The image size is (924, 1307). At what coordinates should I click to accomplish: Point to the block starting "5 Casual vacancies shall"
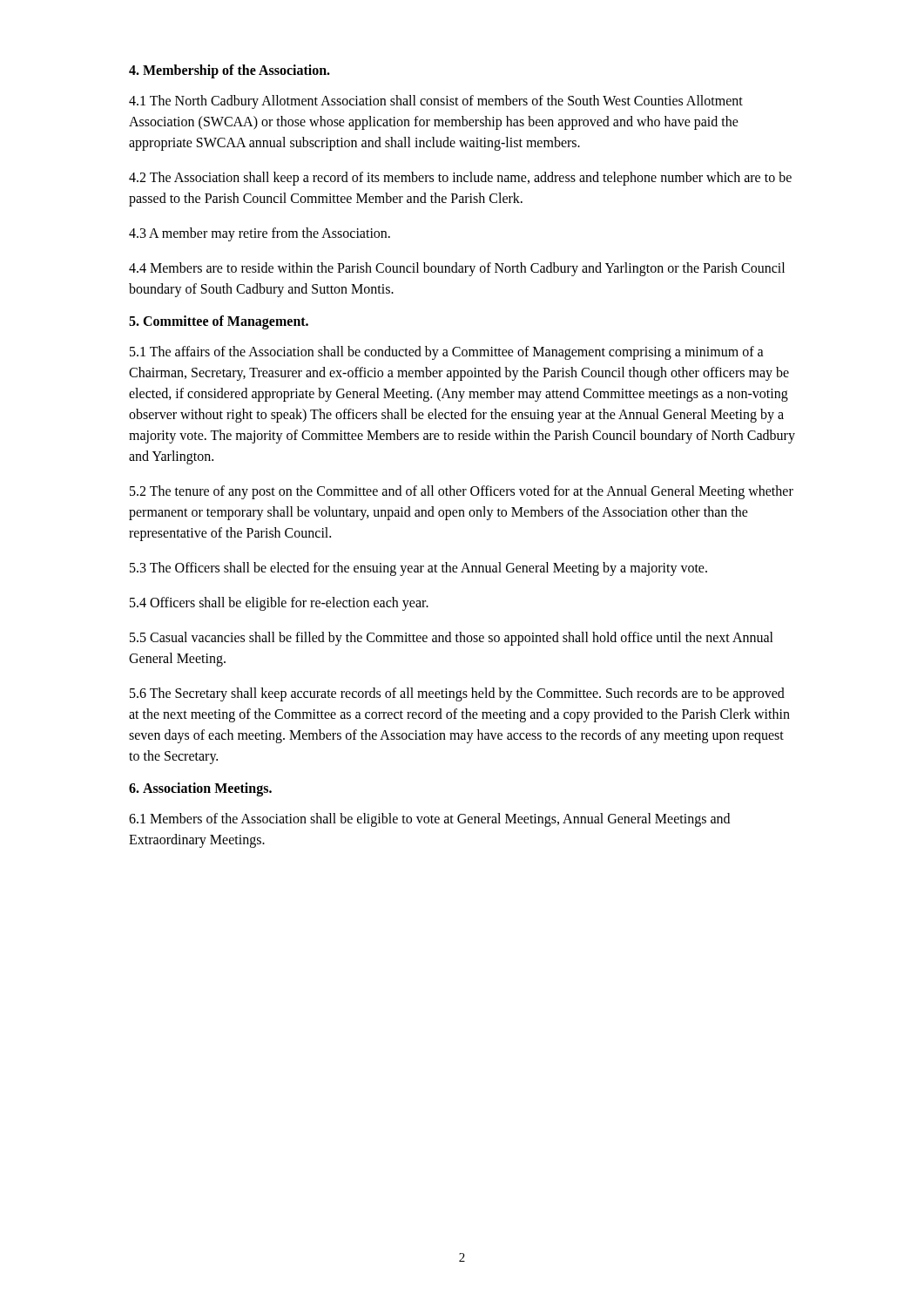click(451, 648)
